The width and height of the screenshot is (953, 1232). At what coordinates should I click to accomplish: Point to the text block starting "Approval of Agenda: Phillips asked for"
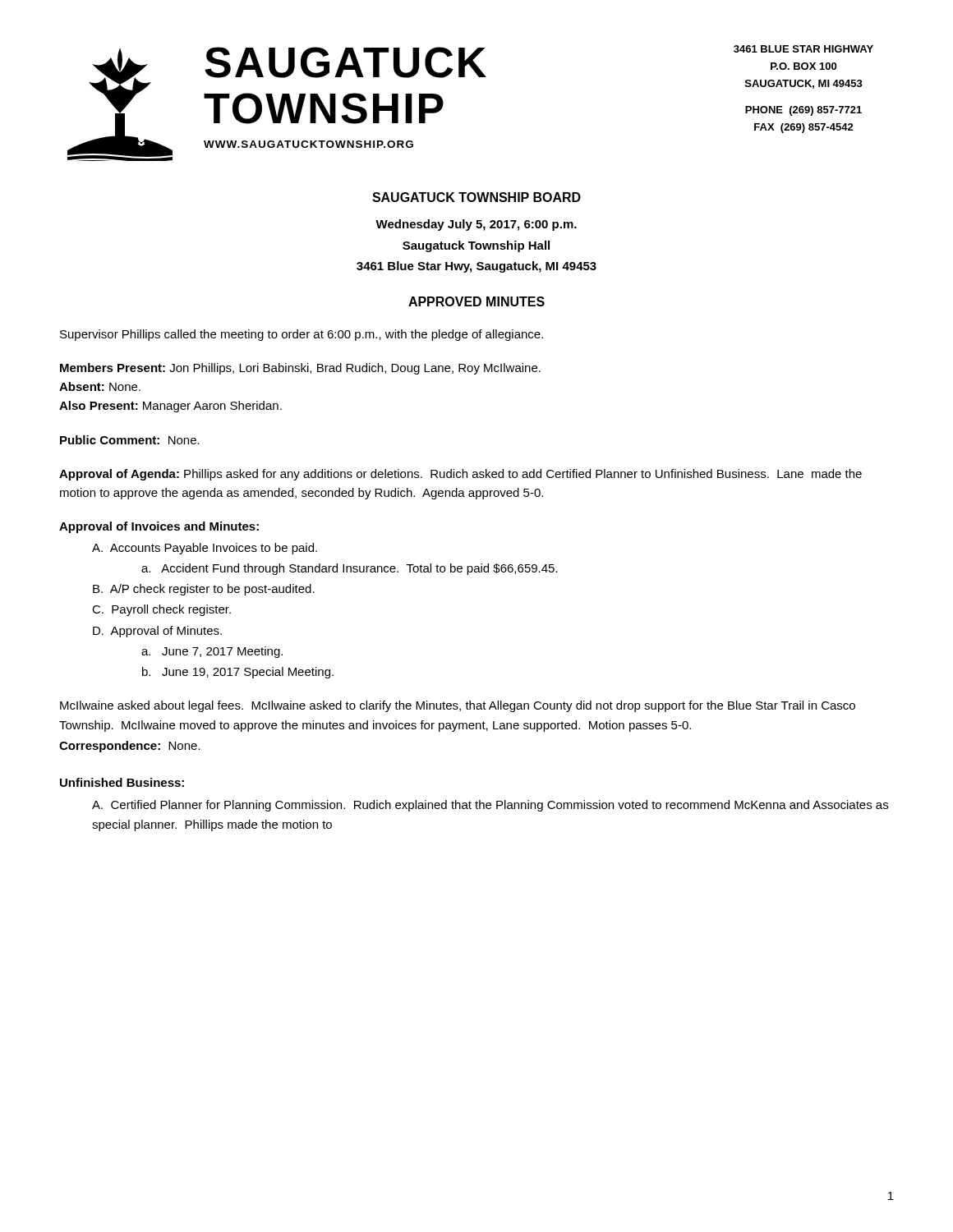(x=461, y=483)
